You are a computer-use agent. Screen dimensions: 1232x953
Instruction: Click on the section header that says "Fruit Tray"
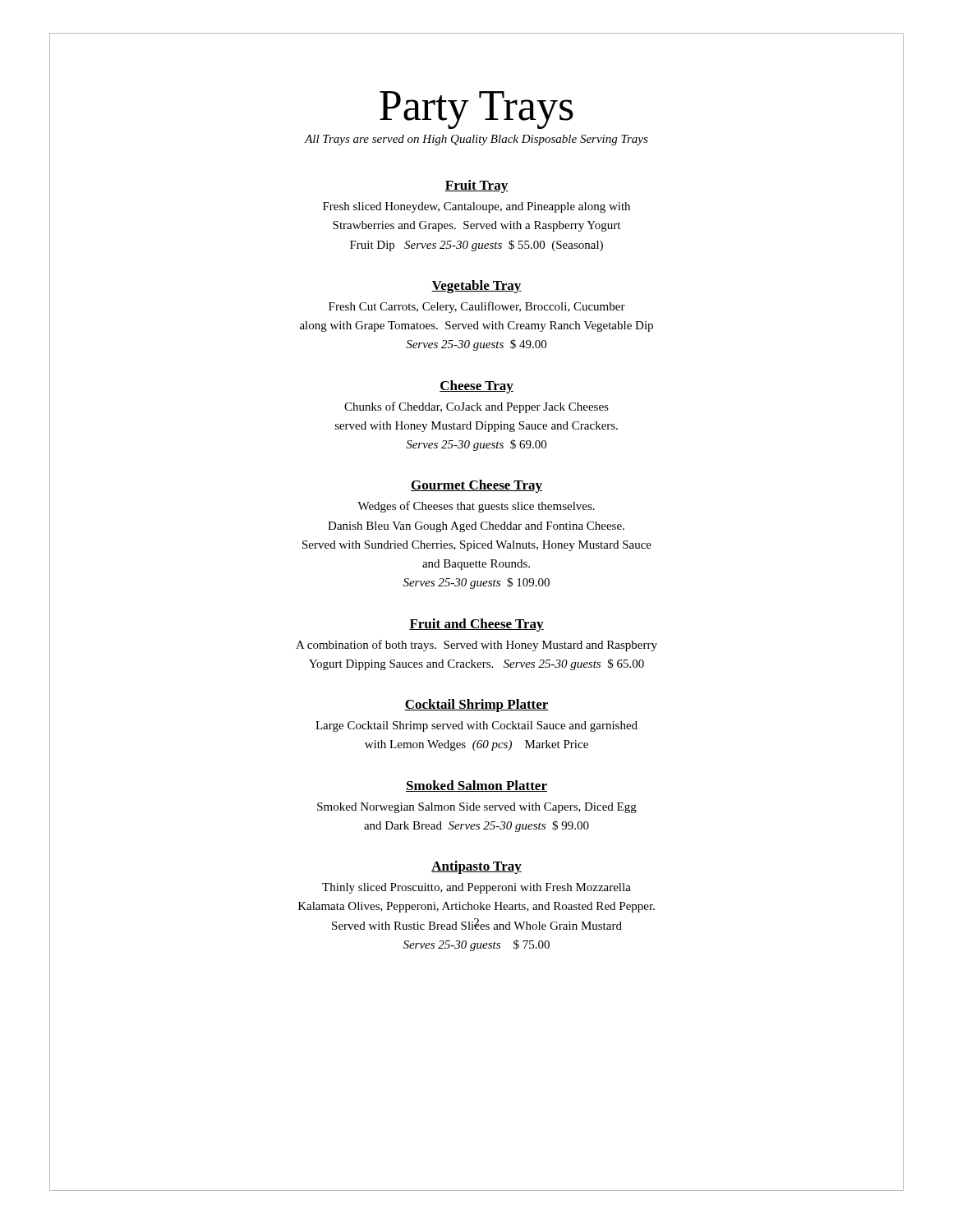click(x=476, y=186)
